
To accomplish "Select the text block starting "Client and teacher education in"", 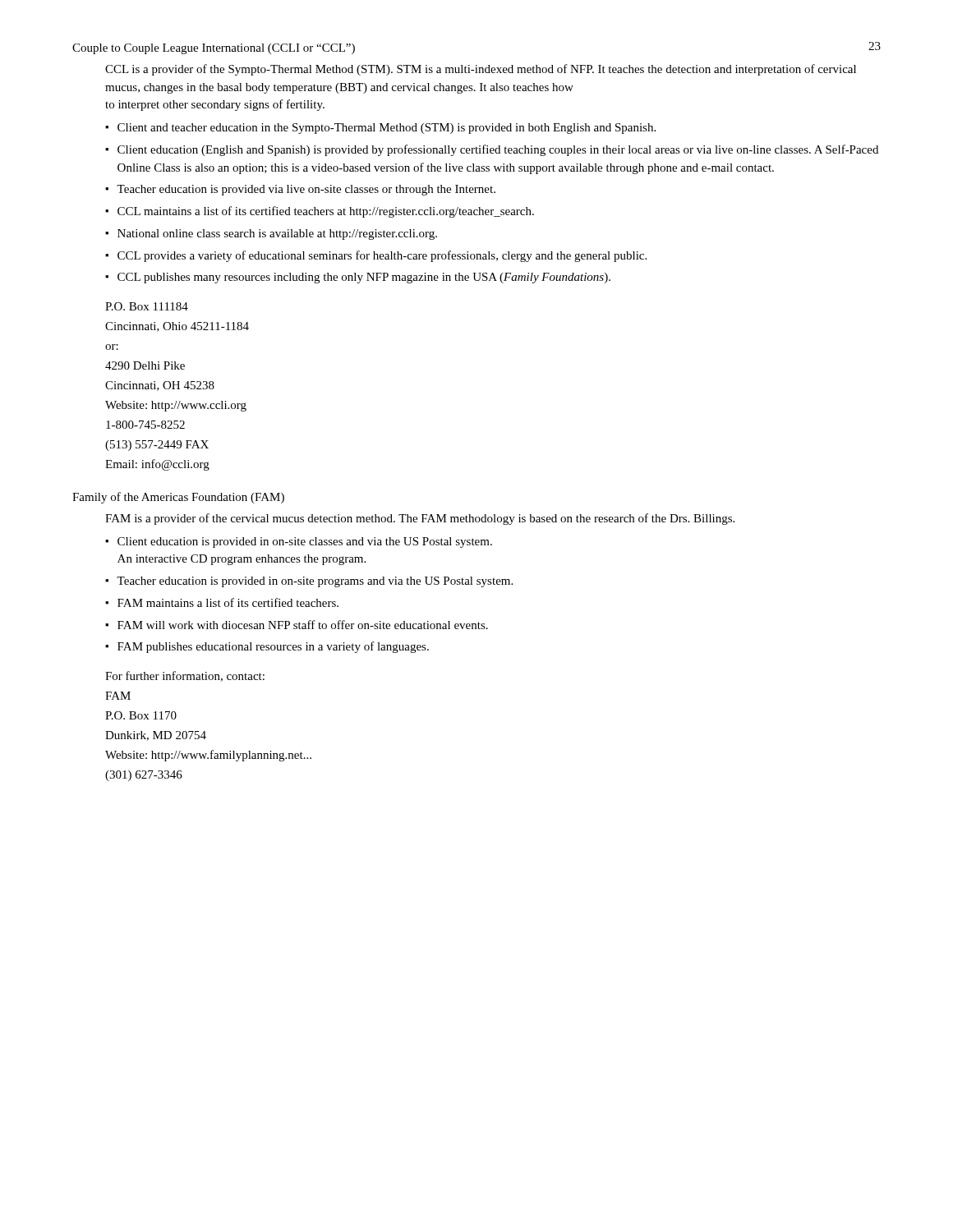I will pyautogui.click(x=387, y=127).
